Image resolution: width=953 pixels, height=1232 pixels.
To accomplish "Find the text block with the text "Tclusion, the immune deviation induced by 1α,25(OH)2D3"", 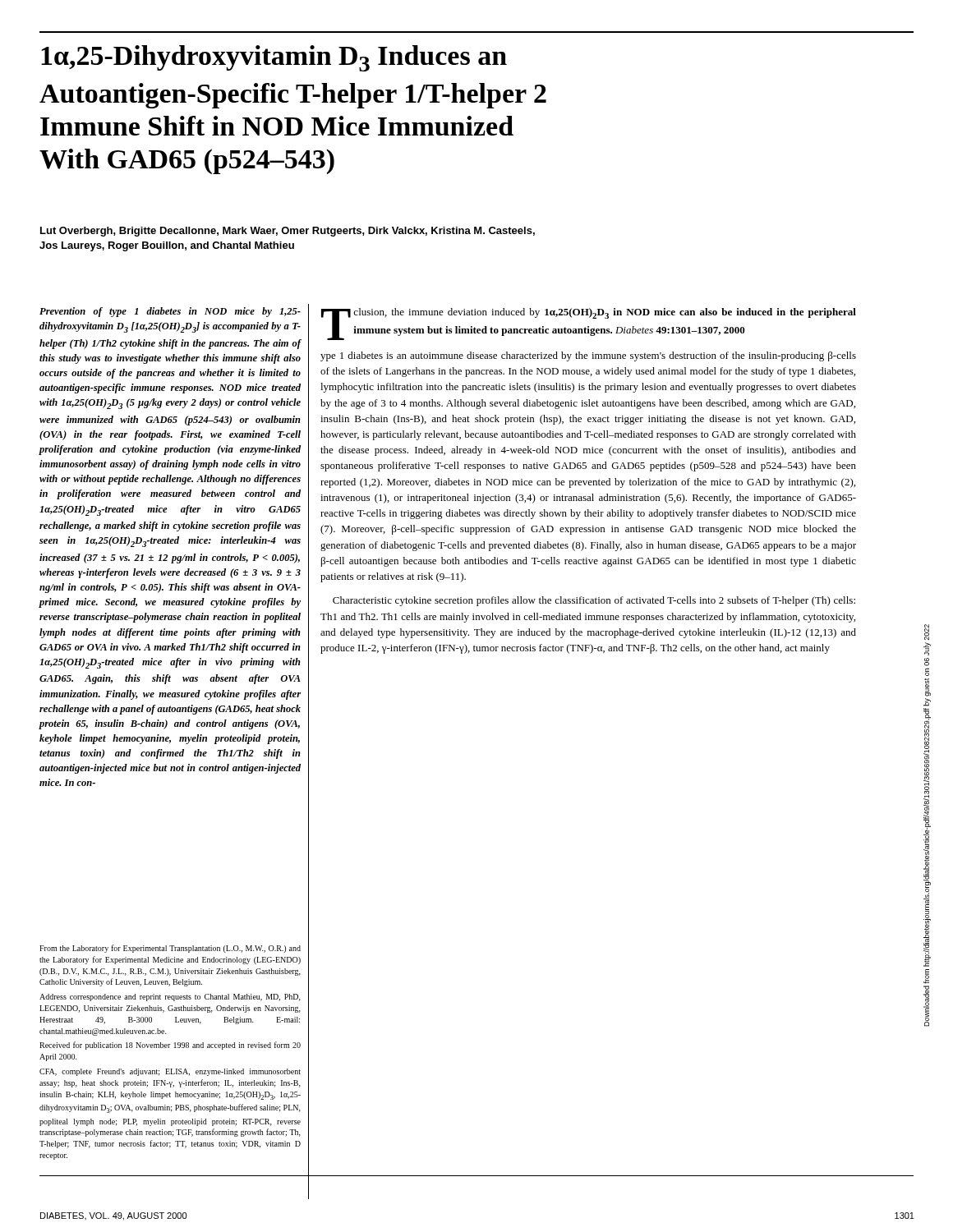I will pos(588,480).
